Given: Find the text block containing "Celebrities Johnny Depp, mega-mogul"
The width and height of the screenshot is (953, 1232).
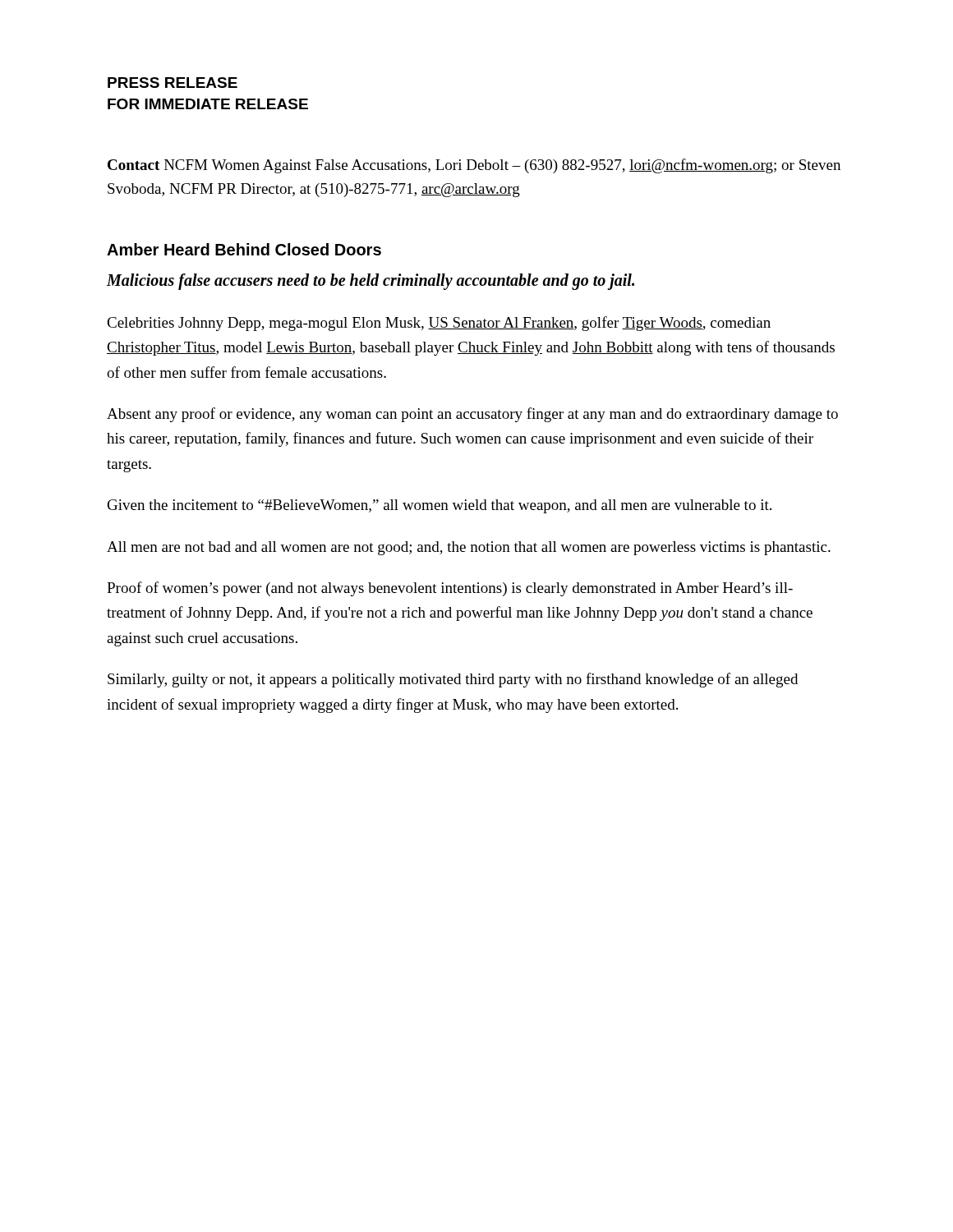Looking at the screenshot, I should pyautogui.click(x=471, y=347).
